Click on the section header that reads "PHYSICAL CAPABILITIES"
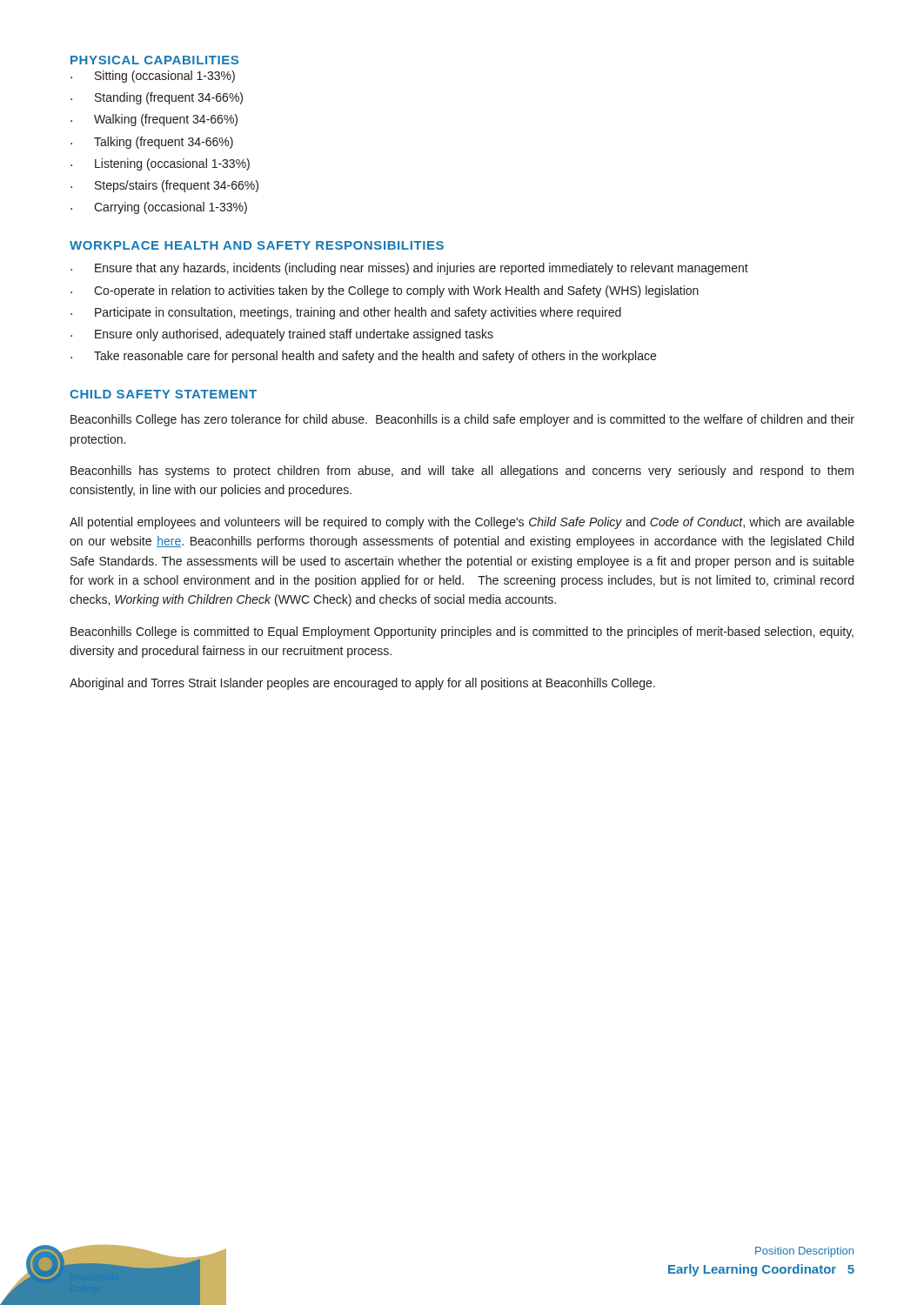The width and height of the screenshot is (924, 1305). (x=155, y=60)
